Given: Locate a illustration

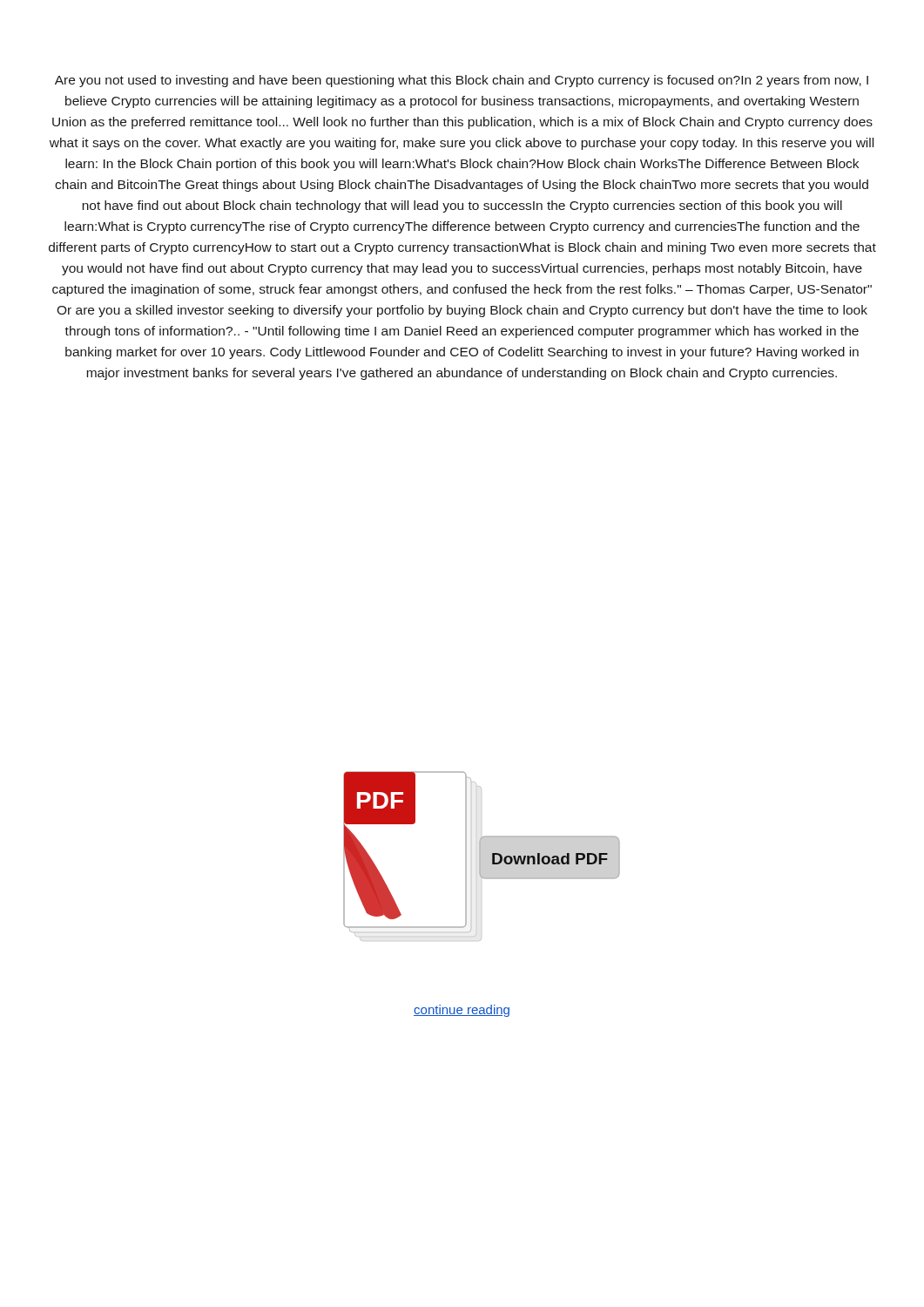Looking at the screenshot, I should [x=462, y=863].
